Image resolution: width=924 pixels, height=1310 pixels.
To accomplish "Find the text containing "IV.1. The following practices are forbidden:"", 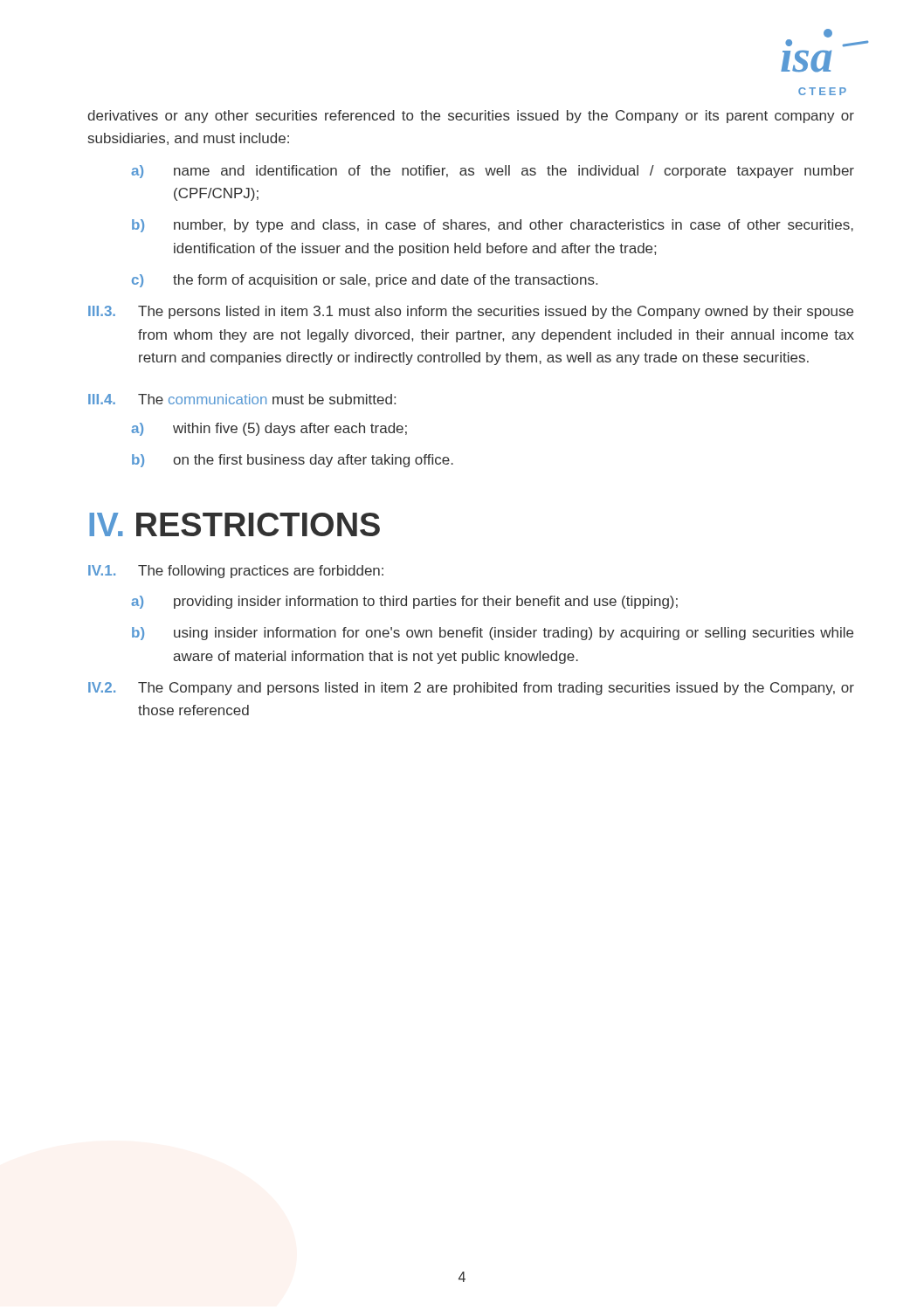I will (x=236, y=572).
